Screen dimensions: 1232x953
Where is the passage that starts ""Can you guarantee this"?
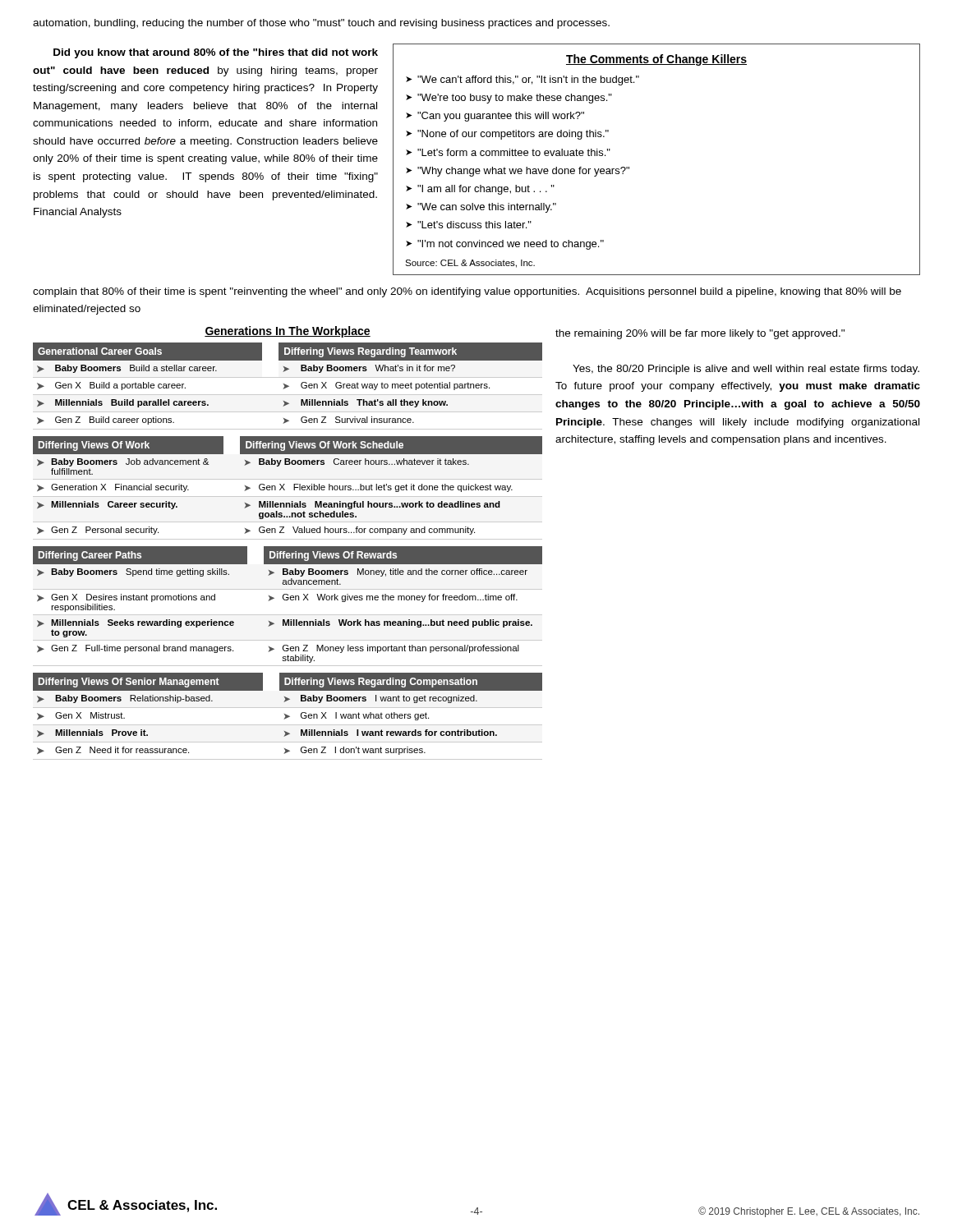coord(501,116)
